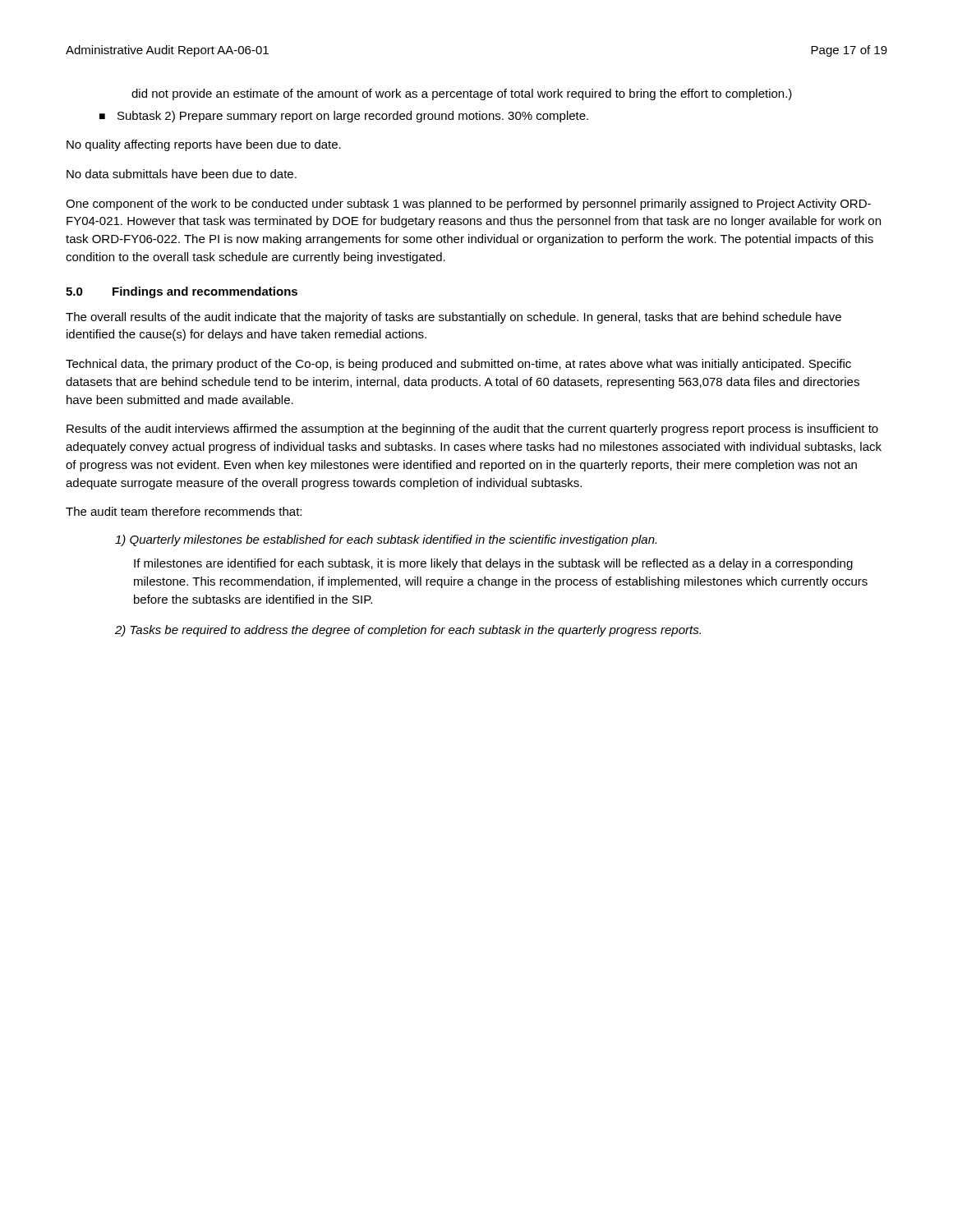Find the block starting "1) Quarterly milestones"
Viewport: 953px width, 1232px height.
[x=501, y=570]
